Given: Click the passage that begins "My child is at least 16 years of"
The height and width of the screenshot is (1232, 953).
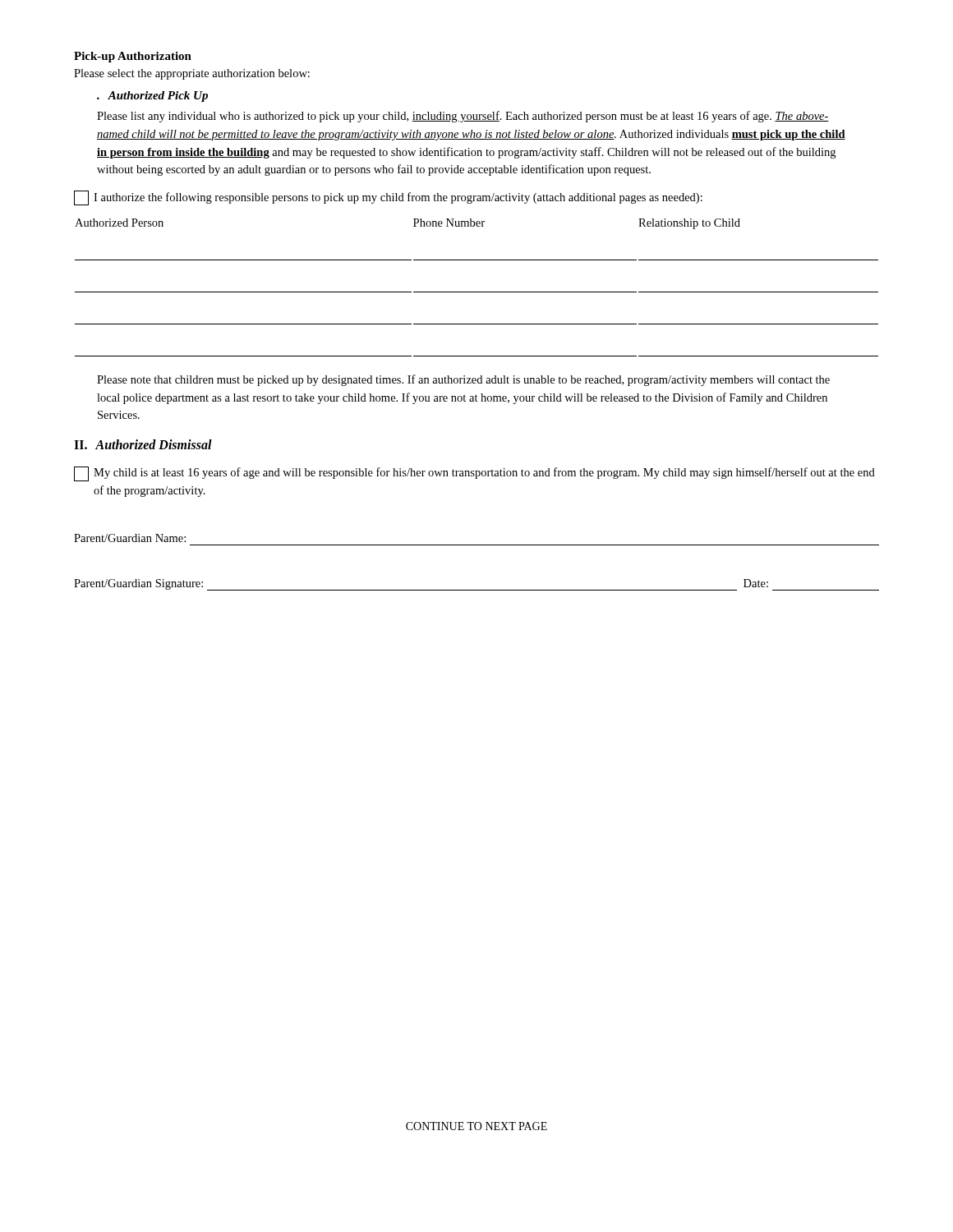Looking at the screenshot, I should pyautogui.click(x=476, y=482).
